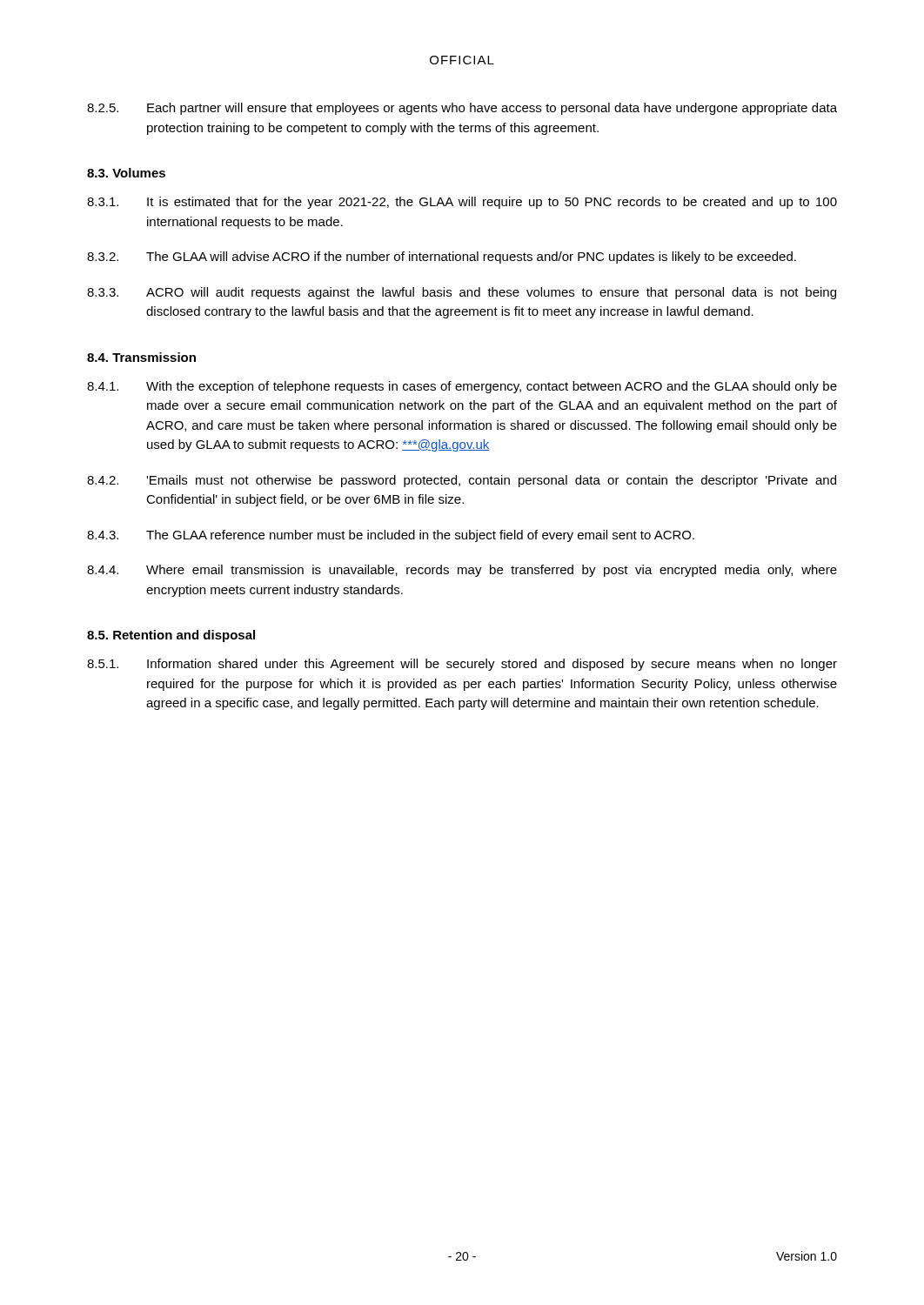Click on the region starting "8.3.1. It is estimated that for the year"
Image resolution: width=924 pixels, height=1305 pixels.
point(462,212)
